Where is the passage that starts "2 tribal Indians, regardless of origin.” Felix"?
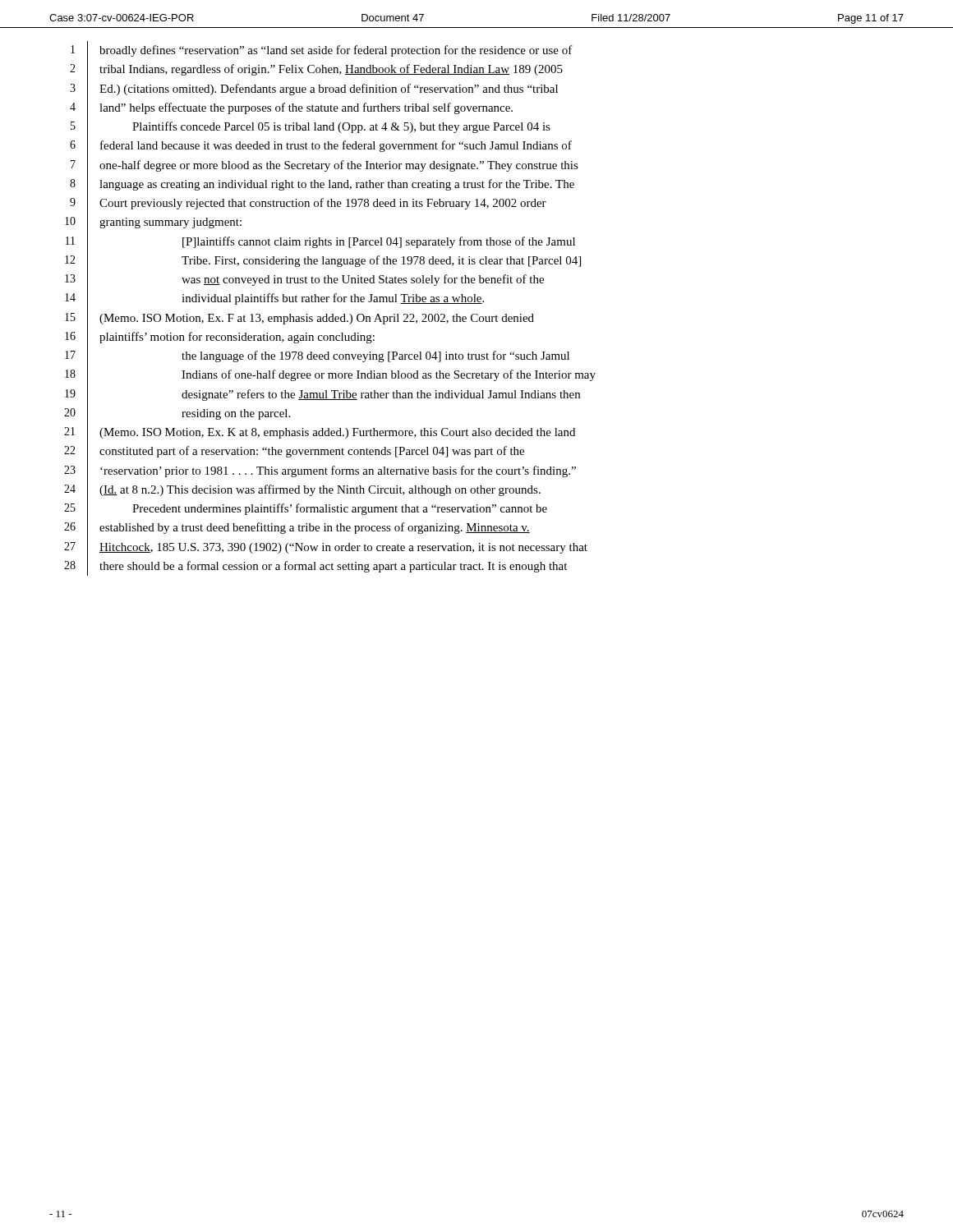This screenshot has height=1232, width=953. [x=476, y=70]
